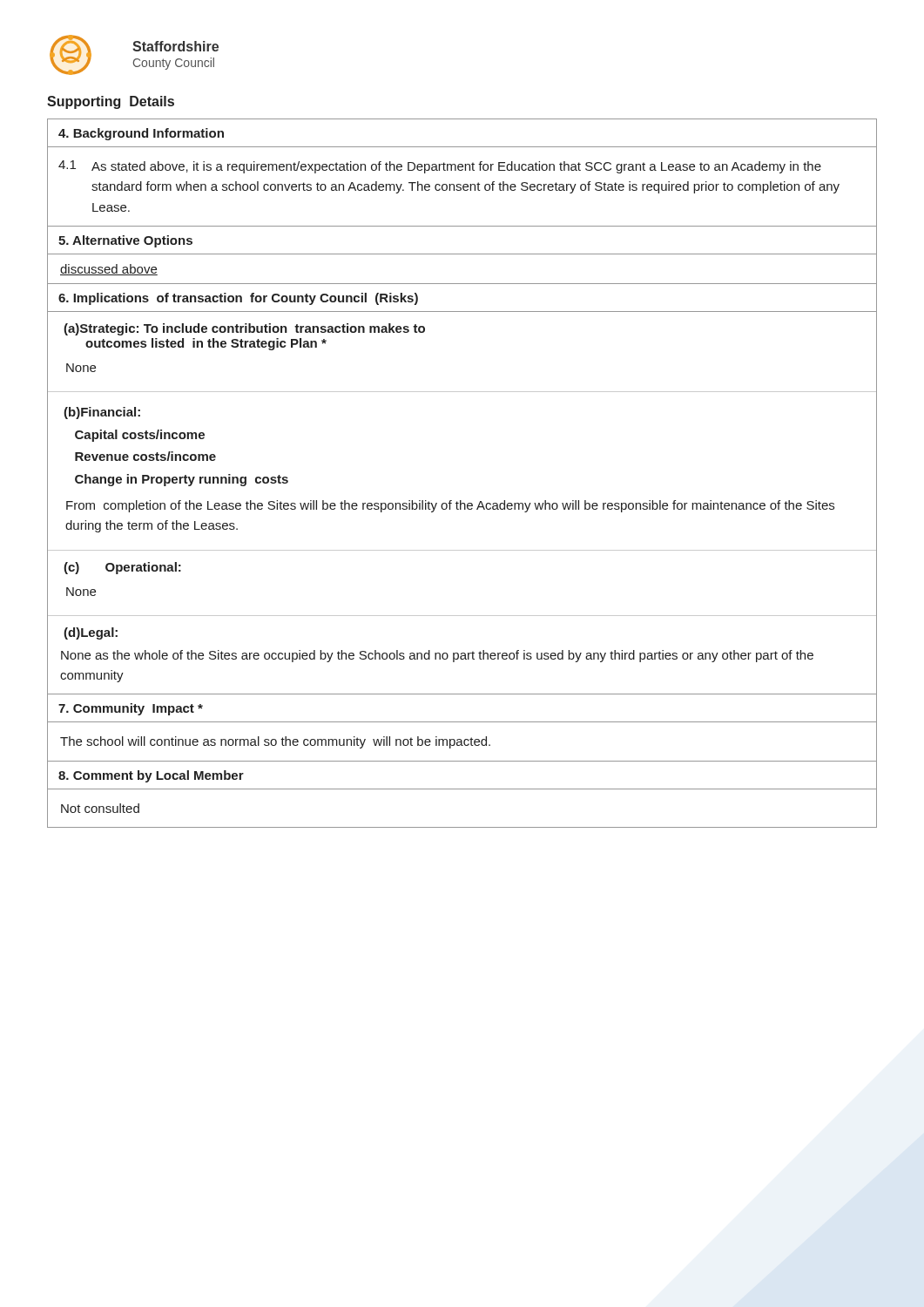924x1307 pixels.
Task: Locate the text block that reads "The school will continue as normal so"
Action: (x=276, y=741)
